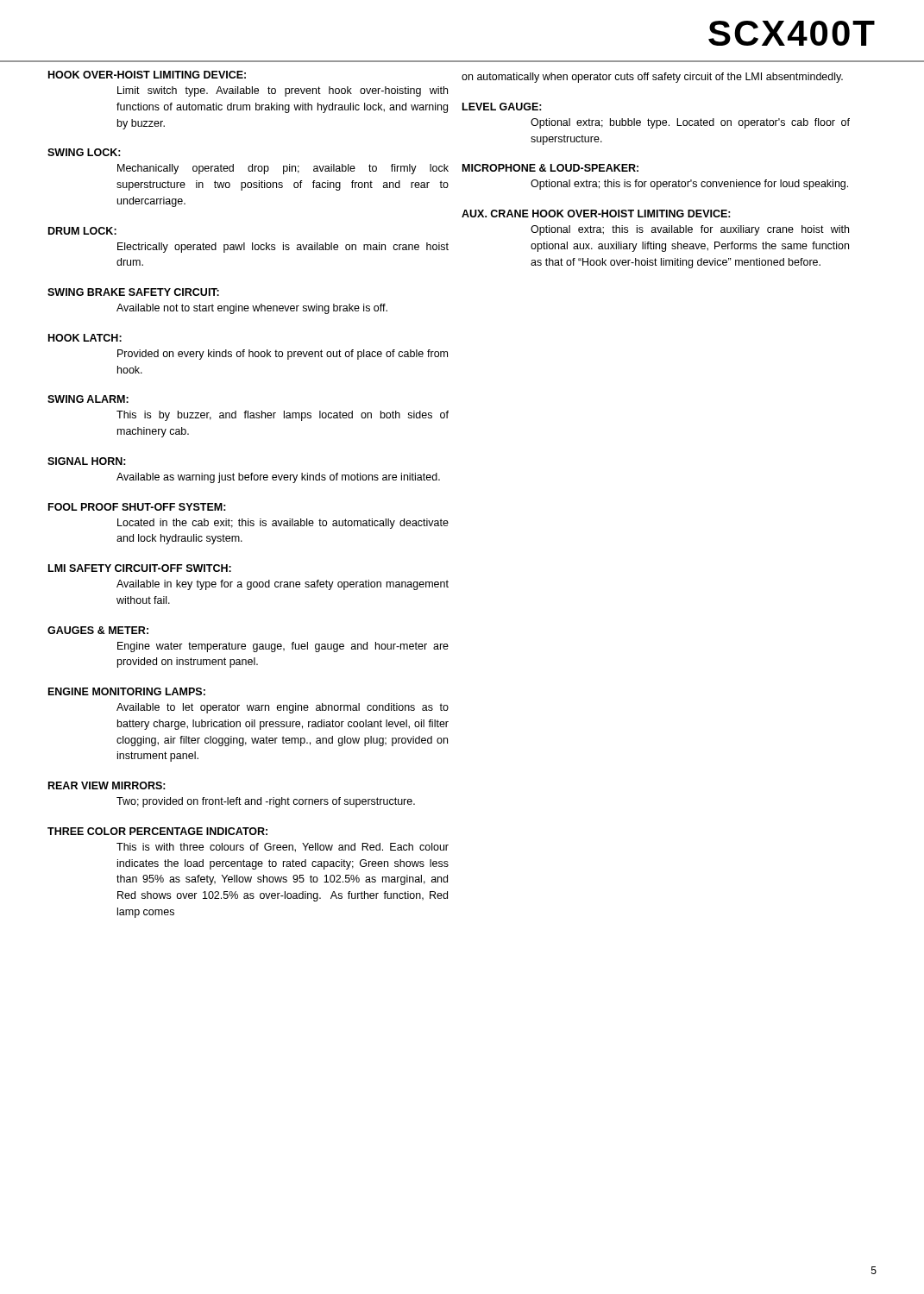
Task: Find the passage starting "Optional extra; this is for operator's convenience"
Action: (x=690, y=184)
